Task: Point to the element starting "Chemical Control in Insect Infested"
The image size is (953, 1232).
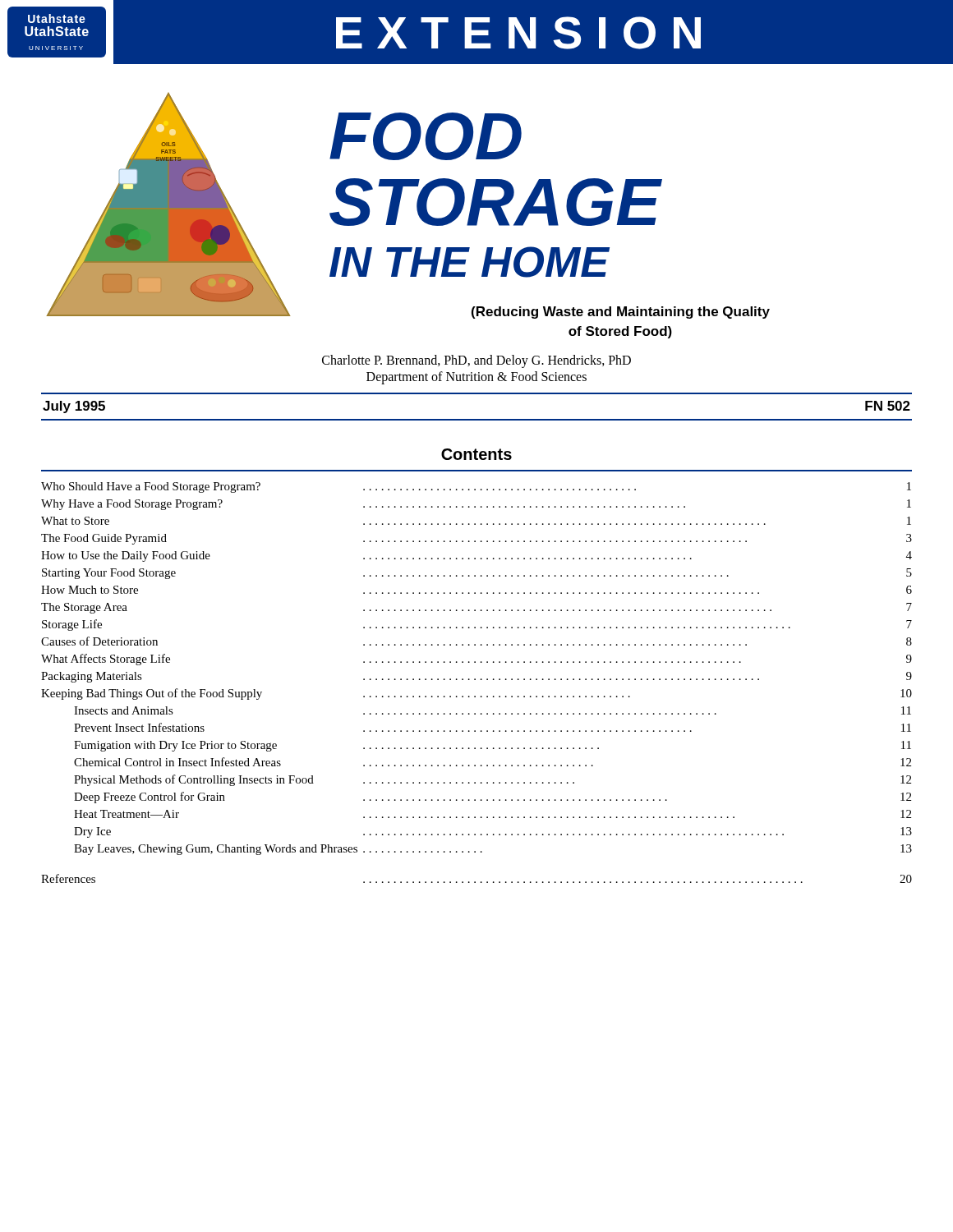Action: (x=476, y=762)
